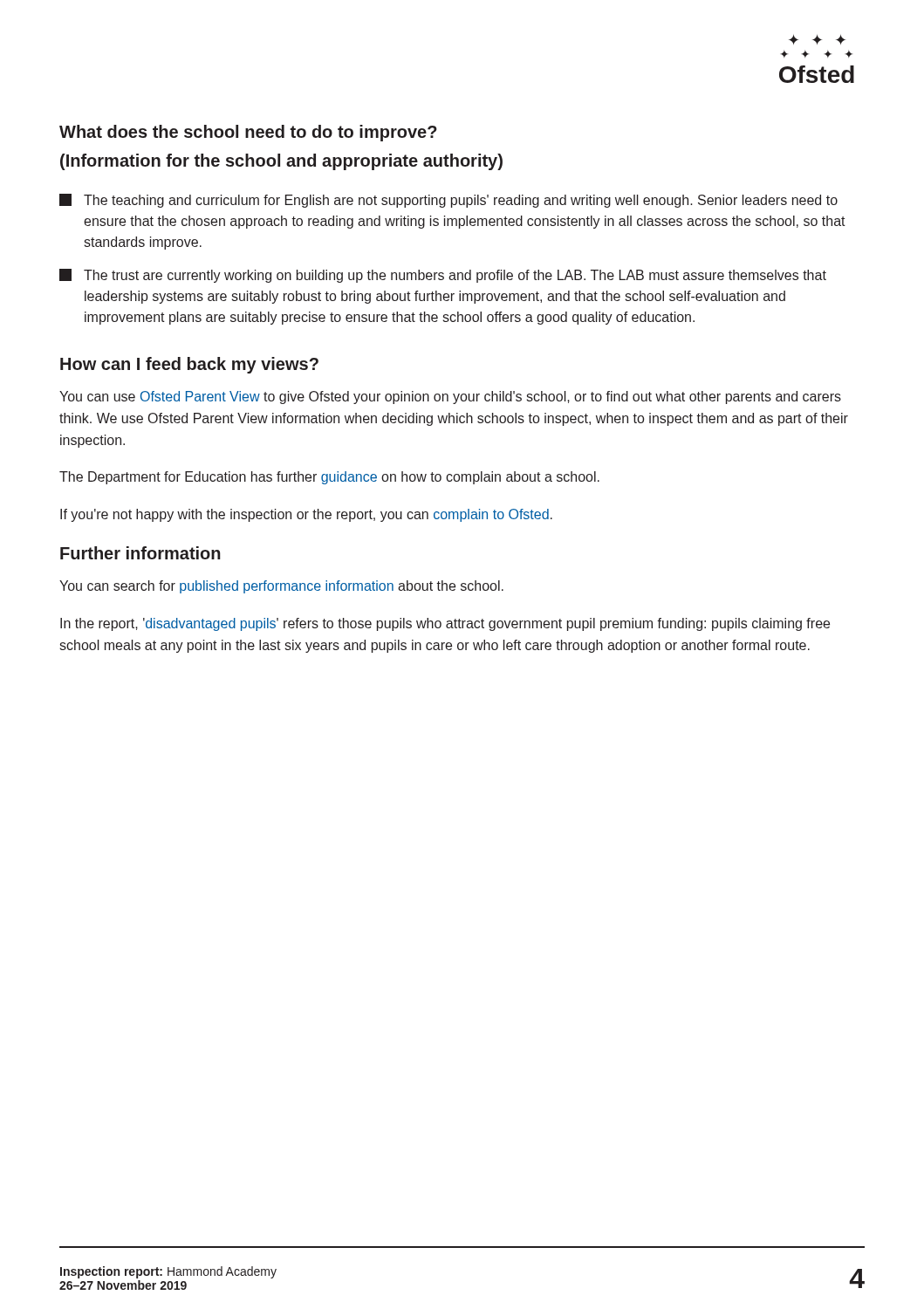Click on the list item with the text "The trust are currently working on"
This screenshot has width=924, height=1309.
[462, 297]
